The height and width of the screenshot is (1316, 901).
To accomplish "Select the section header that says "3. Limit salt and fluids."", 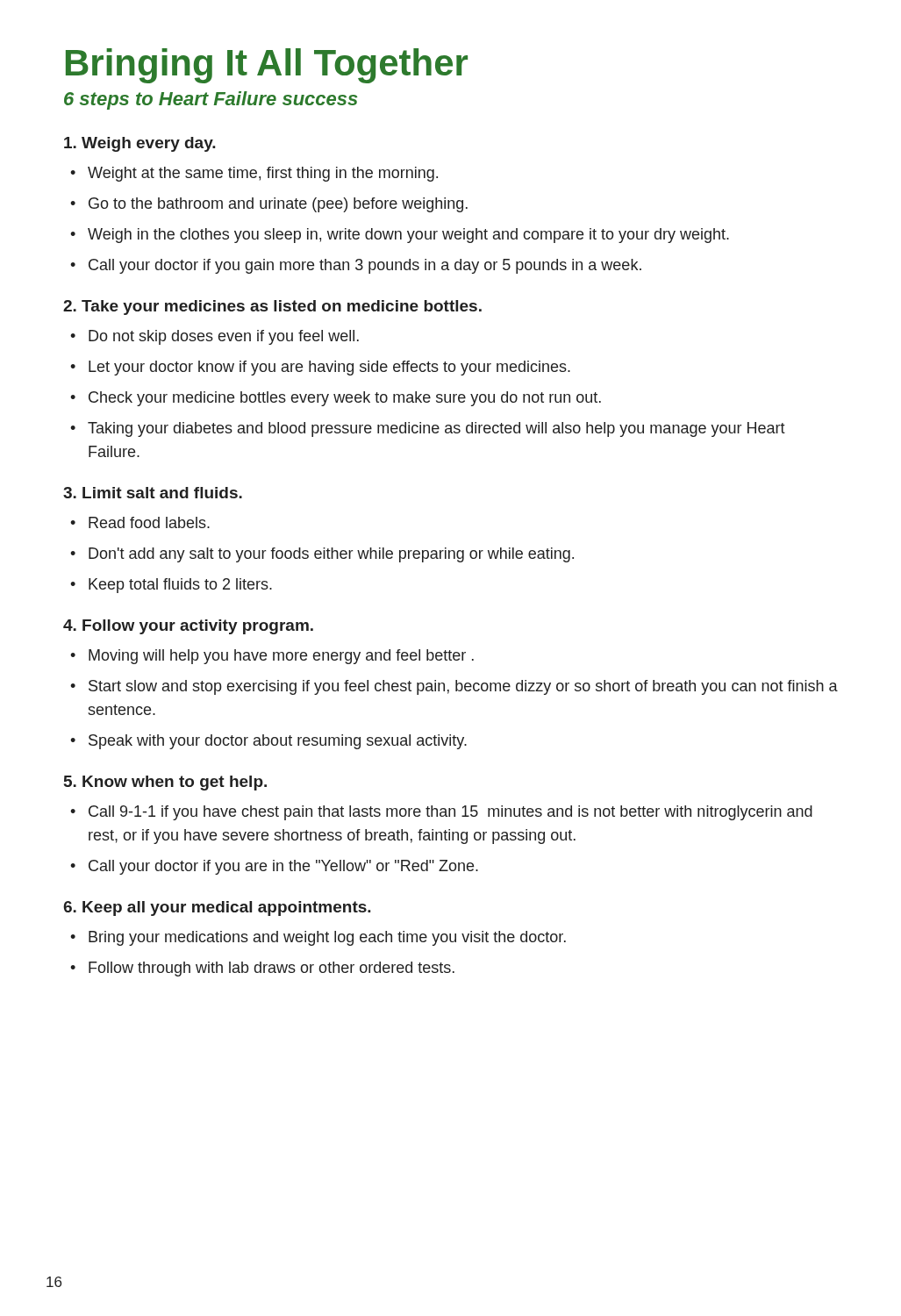I will point(153,493).
